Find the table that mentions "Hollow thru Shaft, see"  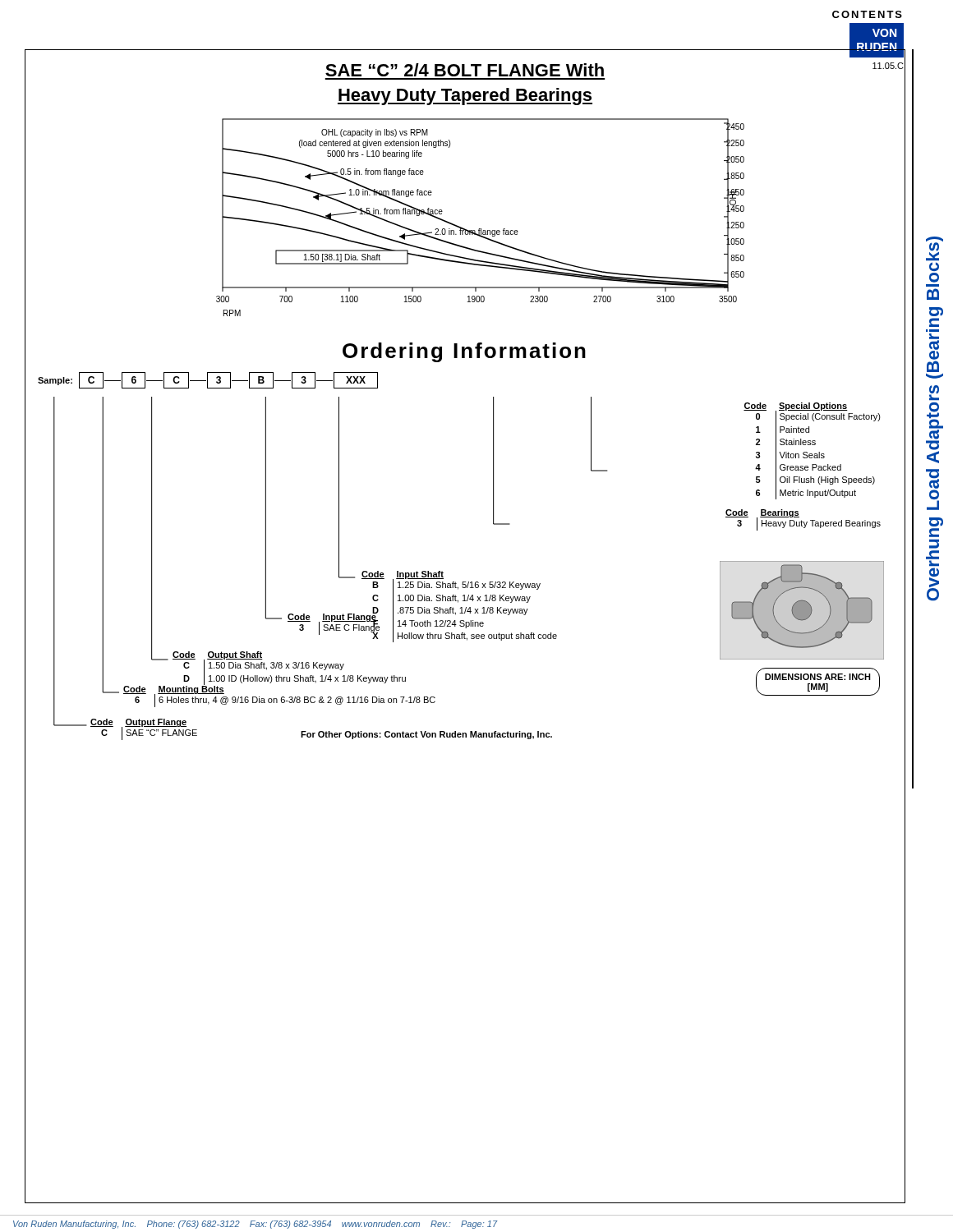459,606
